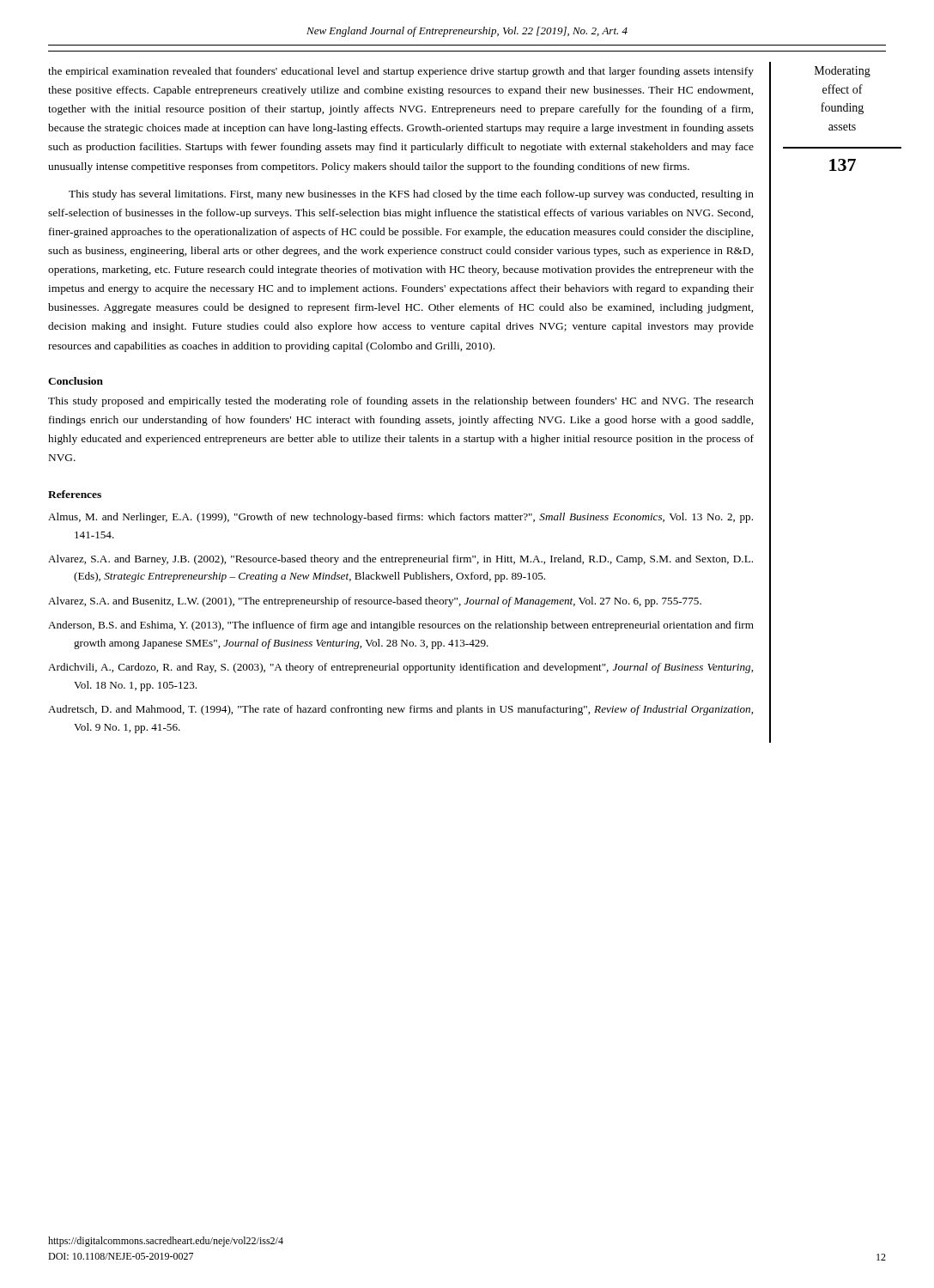Locate the block of text that opens with "Anderson, B.S. and Eshima, Y. (2013), "The"
Screen dimensions: 1288x934
401,634
